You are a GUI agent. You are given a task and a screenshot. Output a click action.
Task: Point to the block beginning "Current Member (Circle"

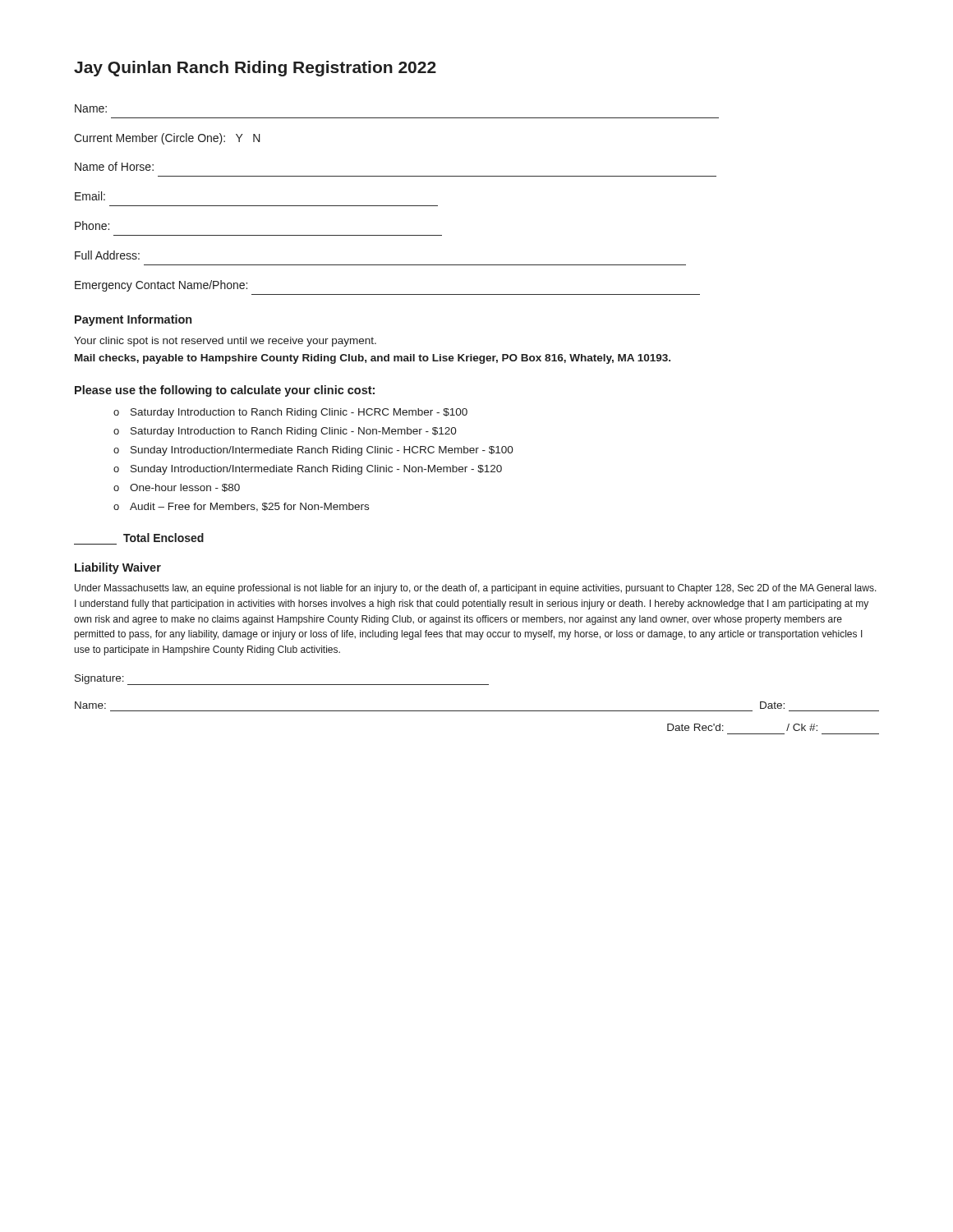coord(167,138)
